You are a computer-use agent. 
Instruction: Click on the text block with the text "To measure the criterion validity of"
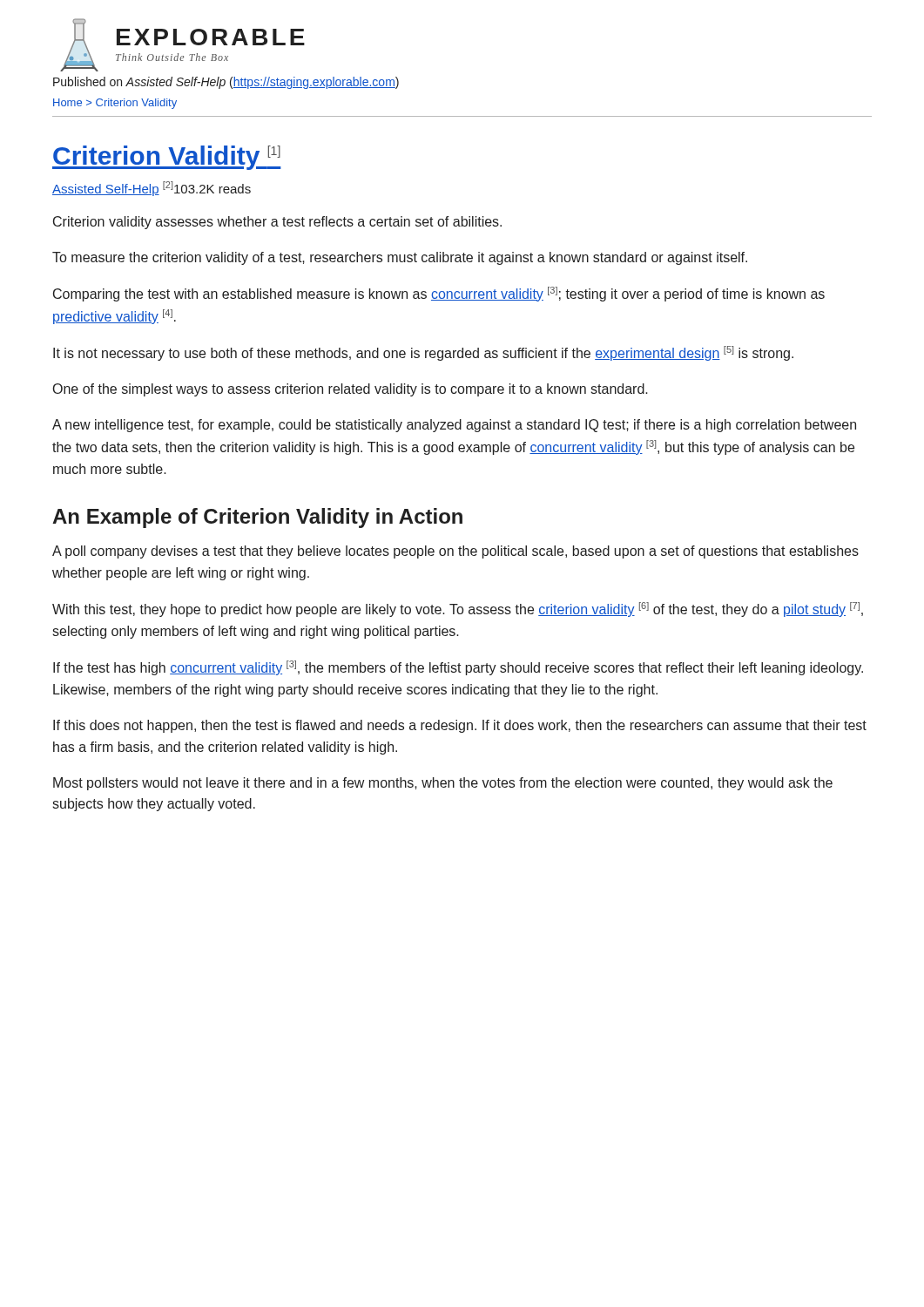click(462, 258)
